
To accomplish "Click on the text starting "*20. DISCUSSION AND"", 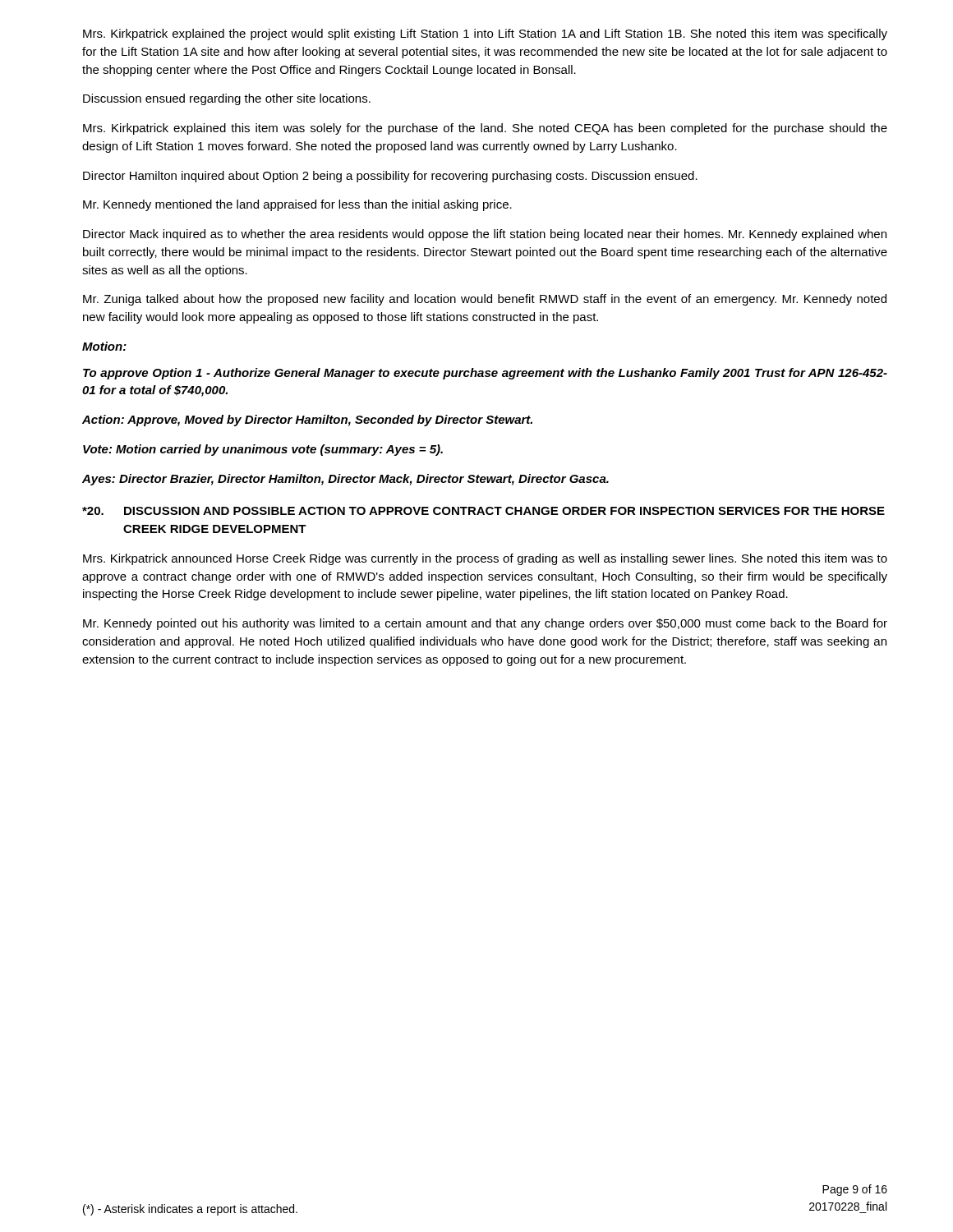I will [x=485, y=520].
